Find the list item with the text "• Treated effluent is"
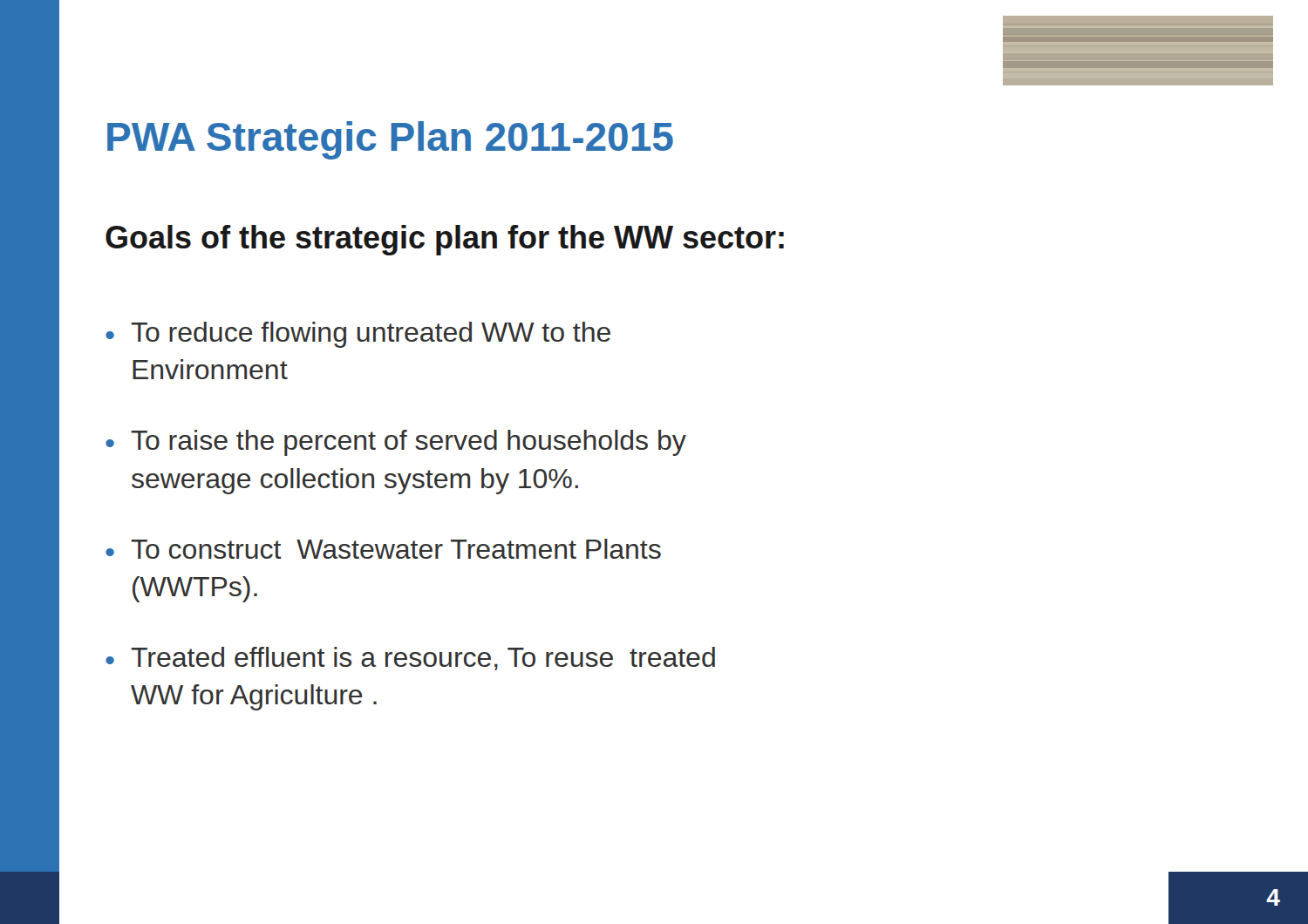The width and height of the screenshot is (1308, 924). pyautogui.click(x=654, y=677)
